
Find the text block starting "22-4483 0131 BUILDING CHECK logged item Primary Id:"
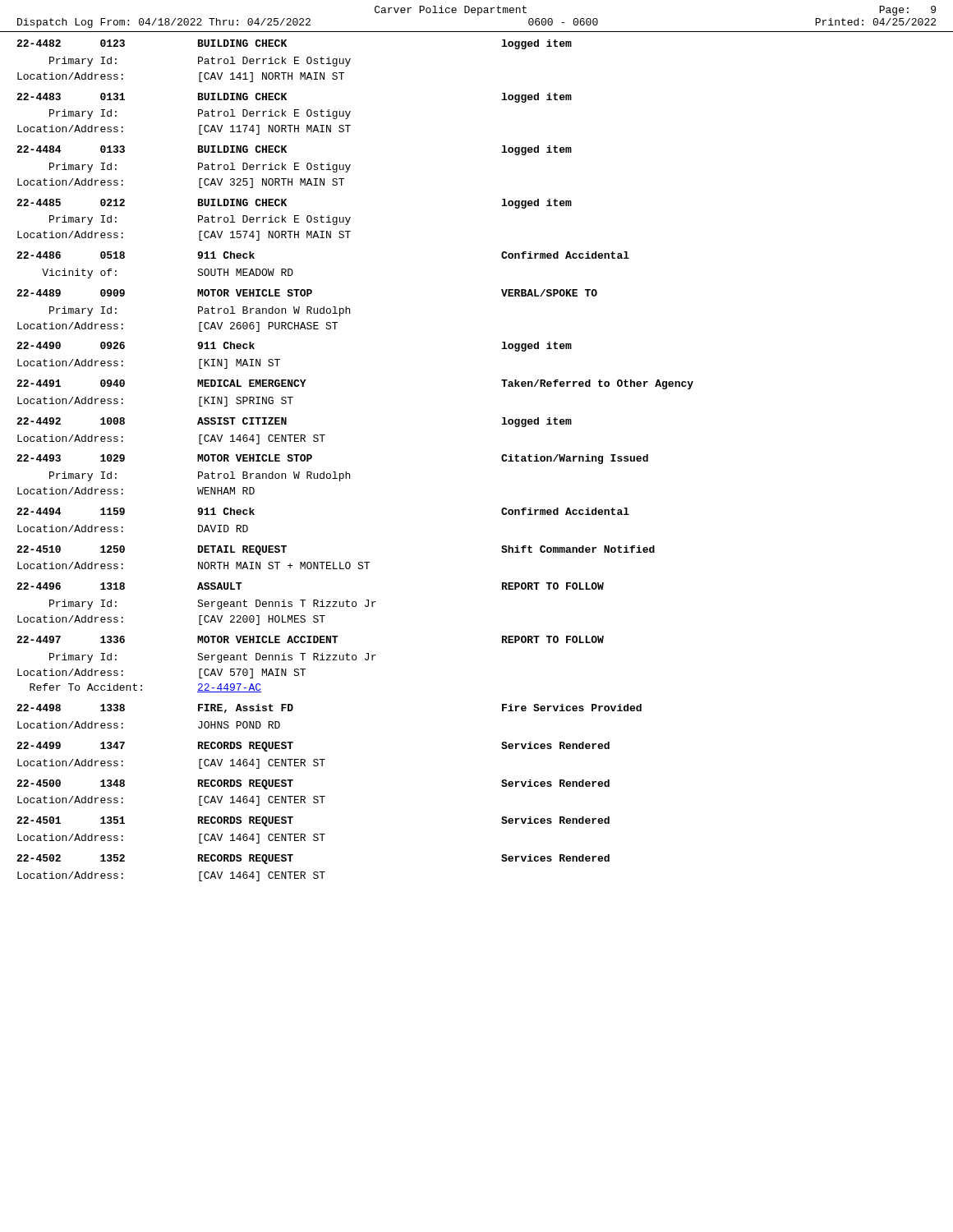(x=294, y=114)
